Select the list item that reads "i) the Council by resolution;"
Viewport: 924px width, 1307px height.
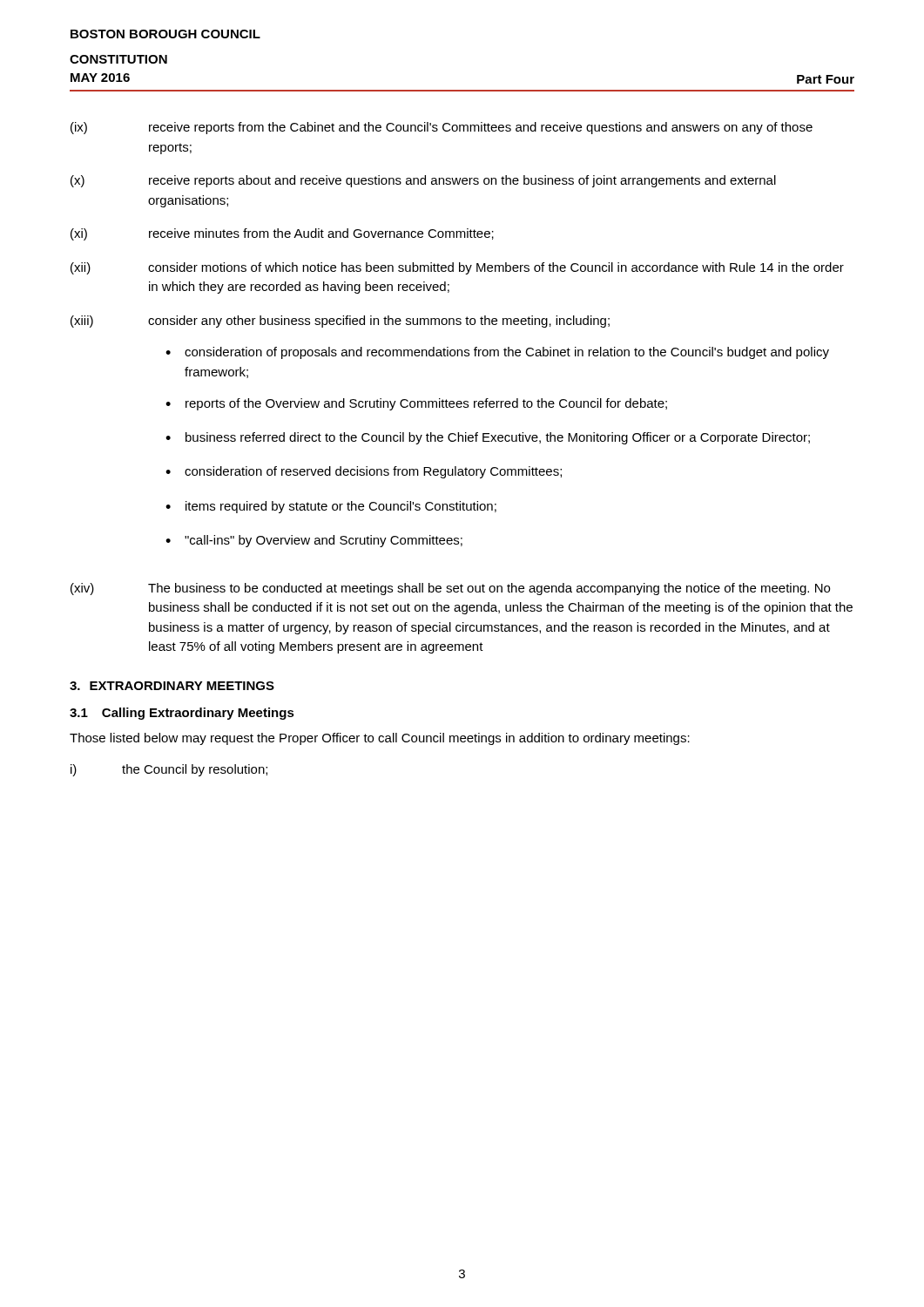click(x=169, y=770)
